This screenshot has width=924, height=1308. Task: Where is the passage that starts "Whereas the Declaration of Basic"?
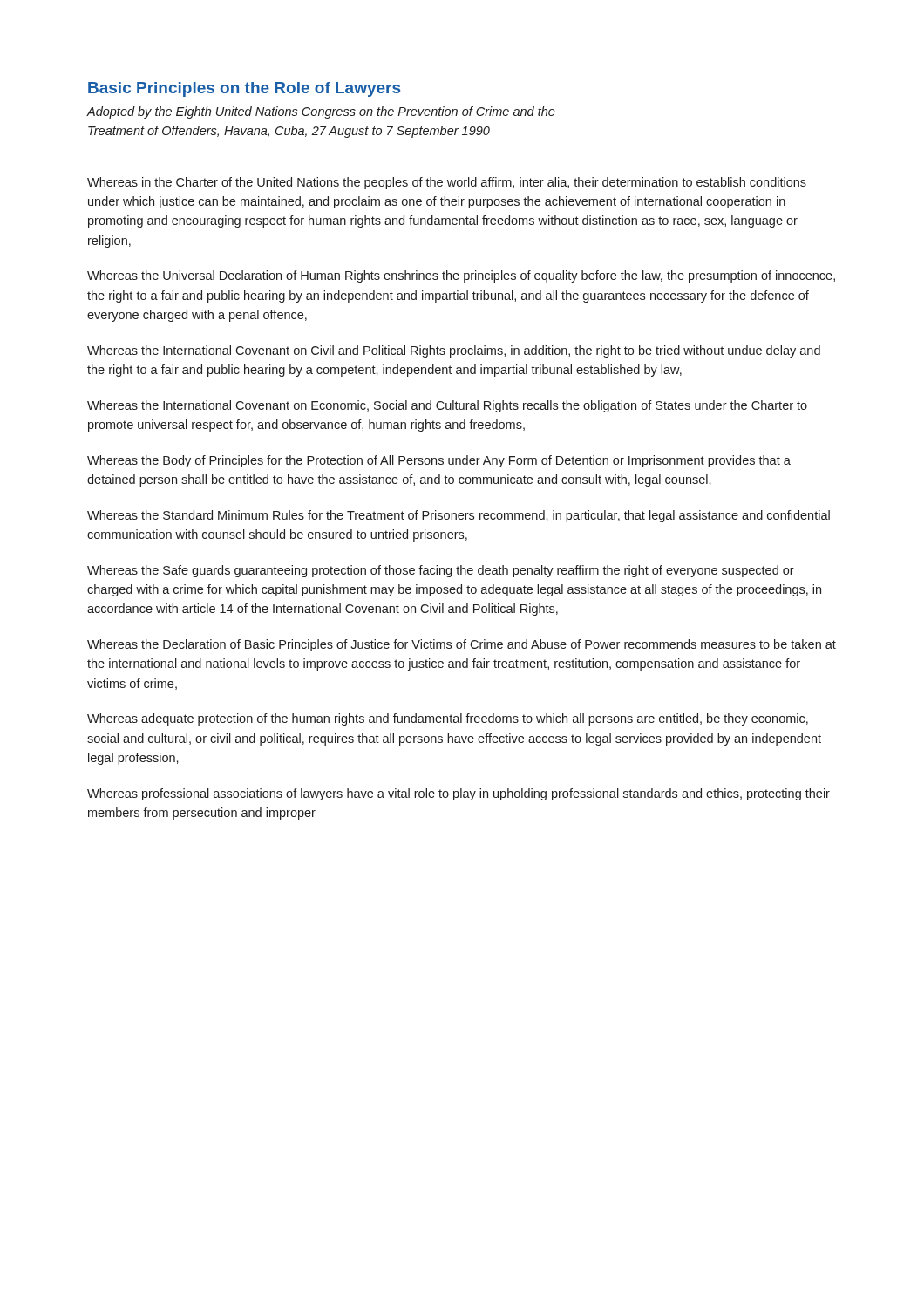[462, 664]
